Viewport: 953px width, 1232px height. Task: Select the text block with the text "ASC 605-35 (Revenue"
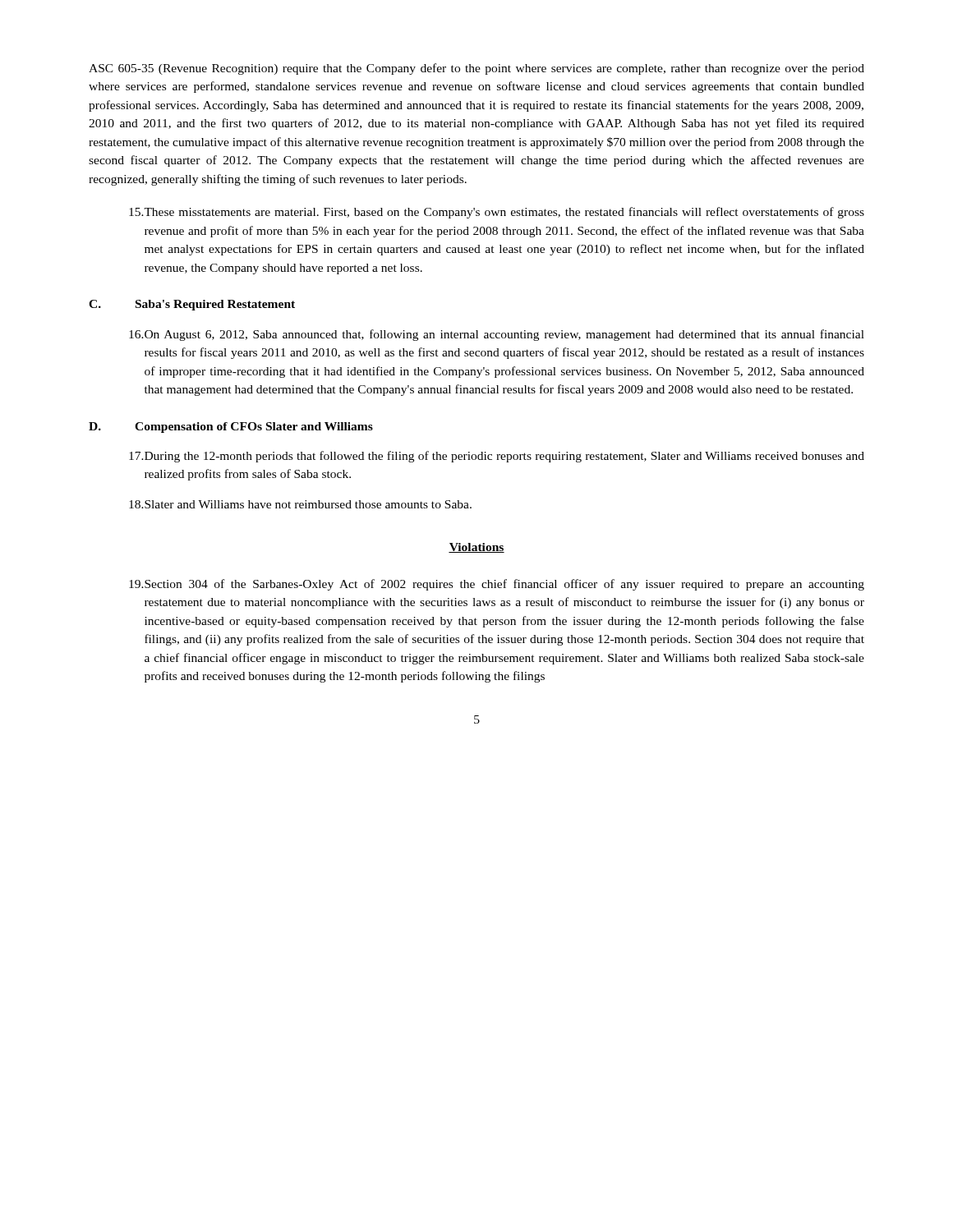coord(476,123)
